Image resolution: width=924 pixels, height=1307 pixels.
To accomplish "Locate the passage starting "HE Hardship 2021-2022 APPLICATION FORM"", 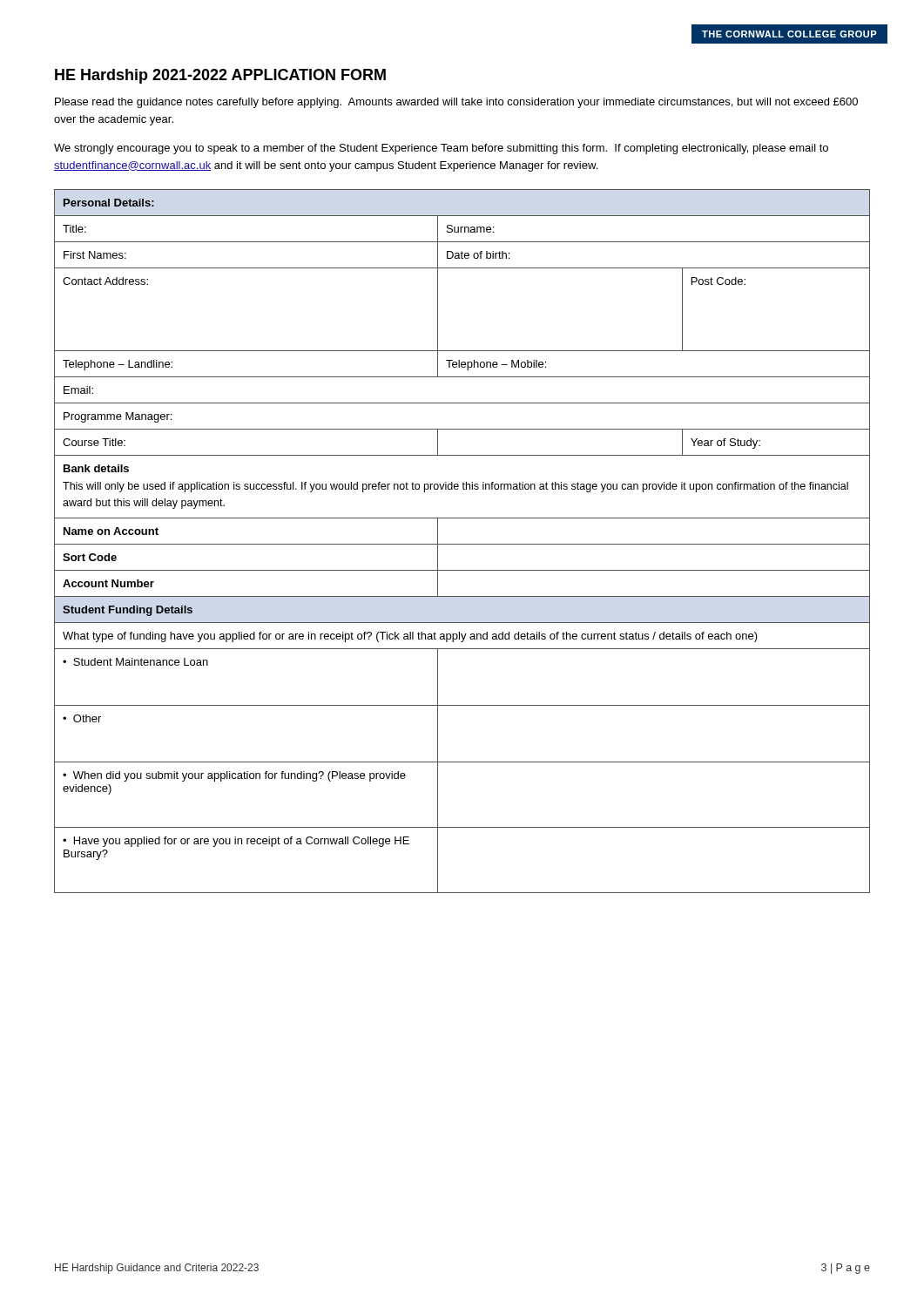I will 220,76.
